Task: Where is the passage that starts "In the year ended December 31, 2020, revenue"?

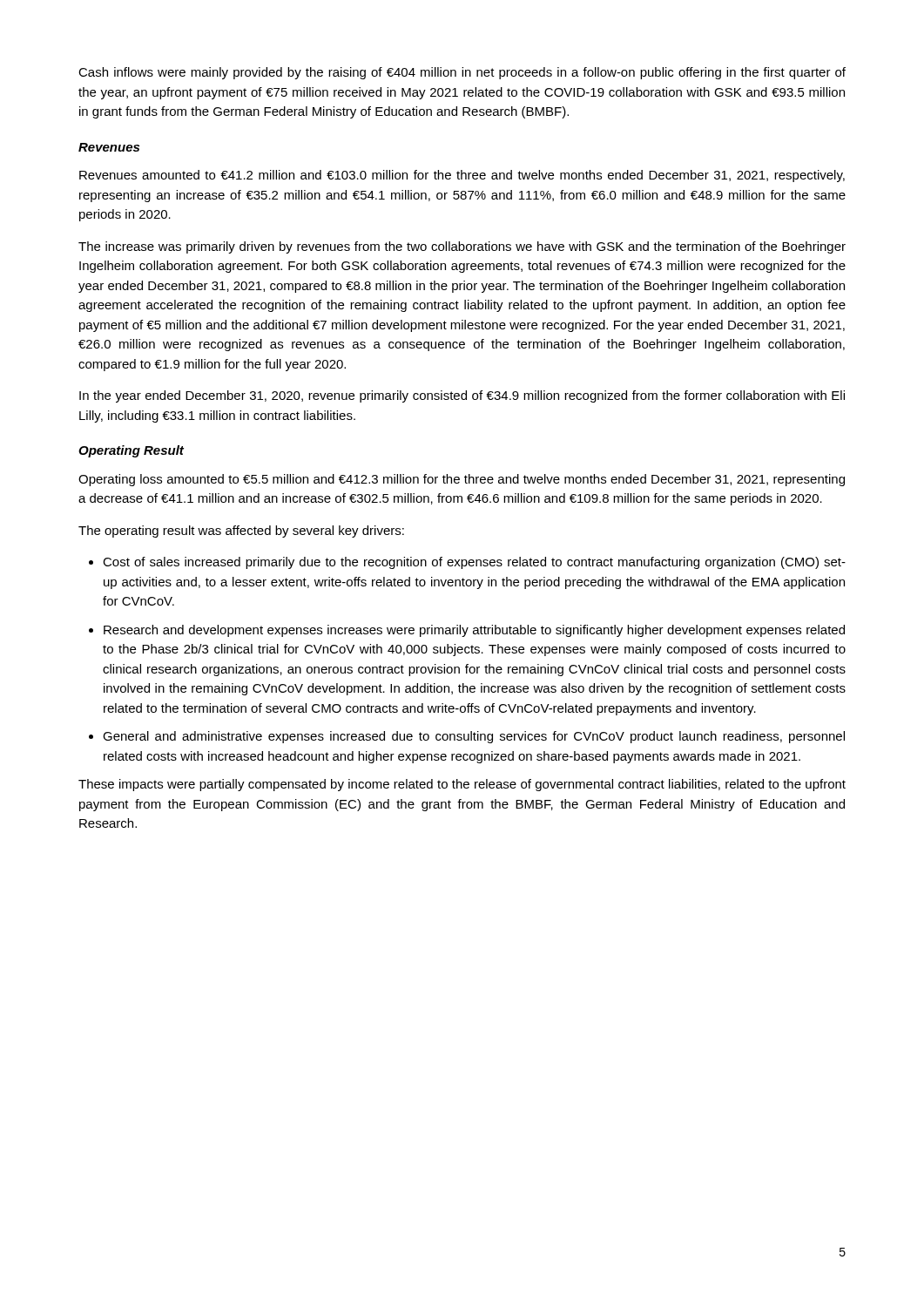Action: pos(462,406)
